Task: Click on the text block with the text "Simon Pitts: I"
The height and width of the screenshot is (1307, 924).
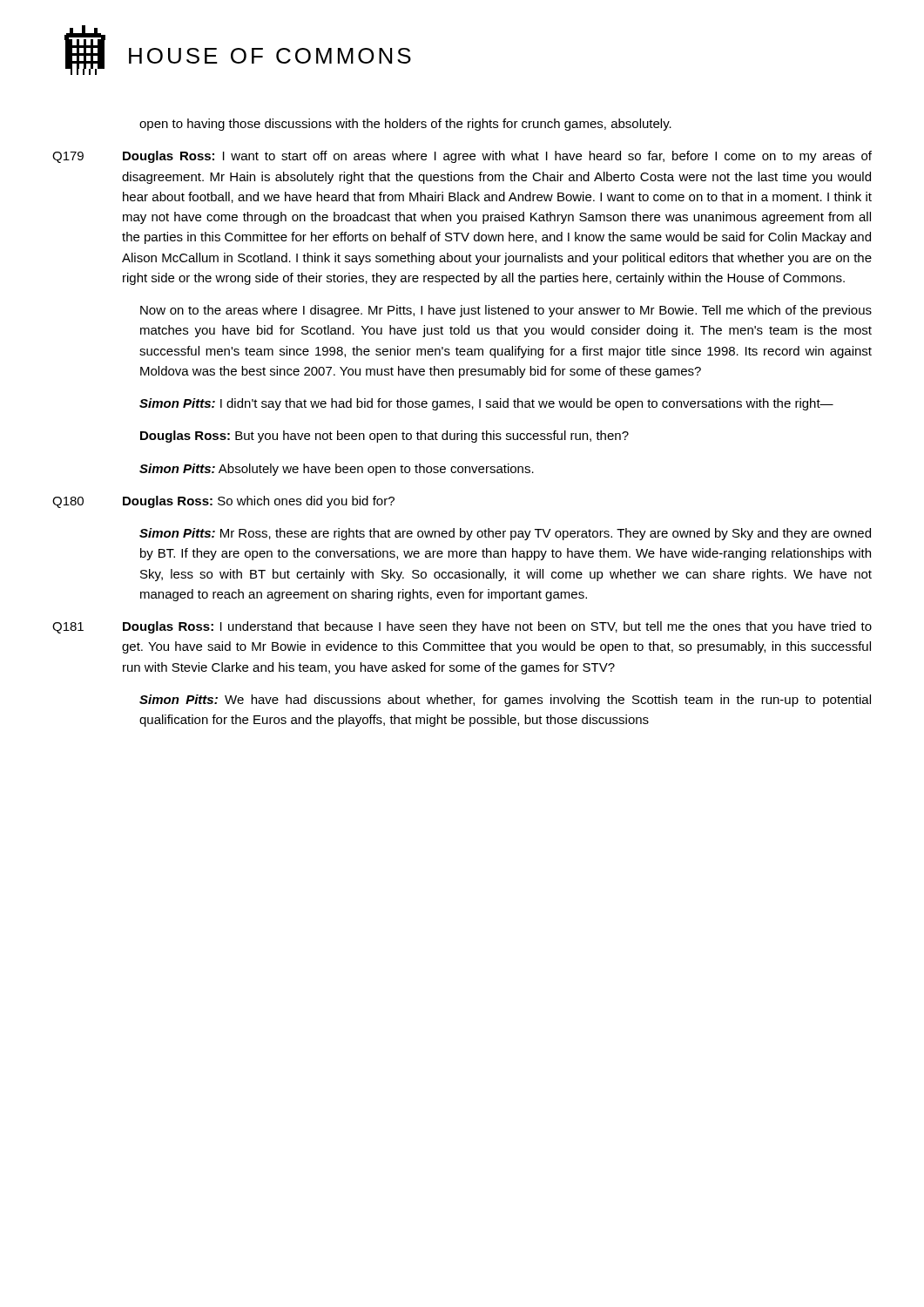Action: point(486,403)
